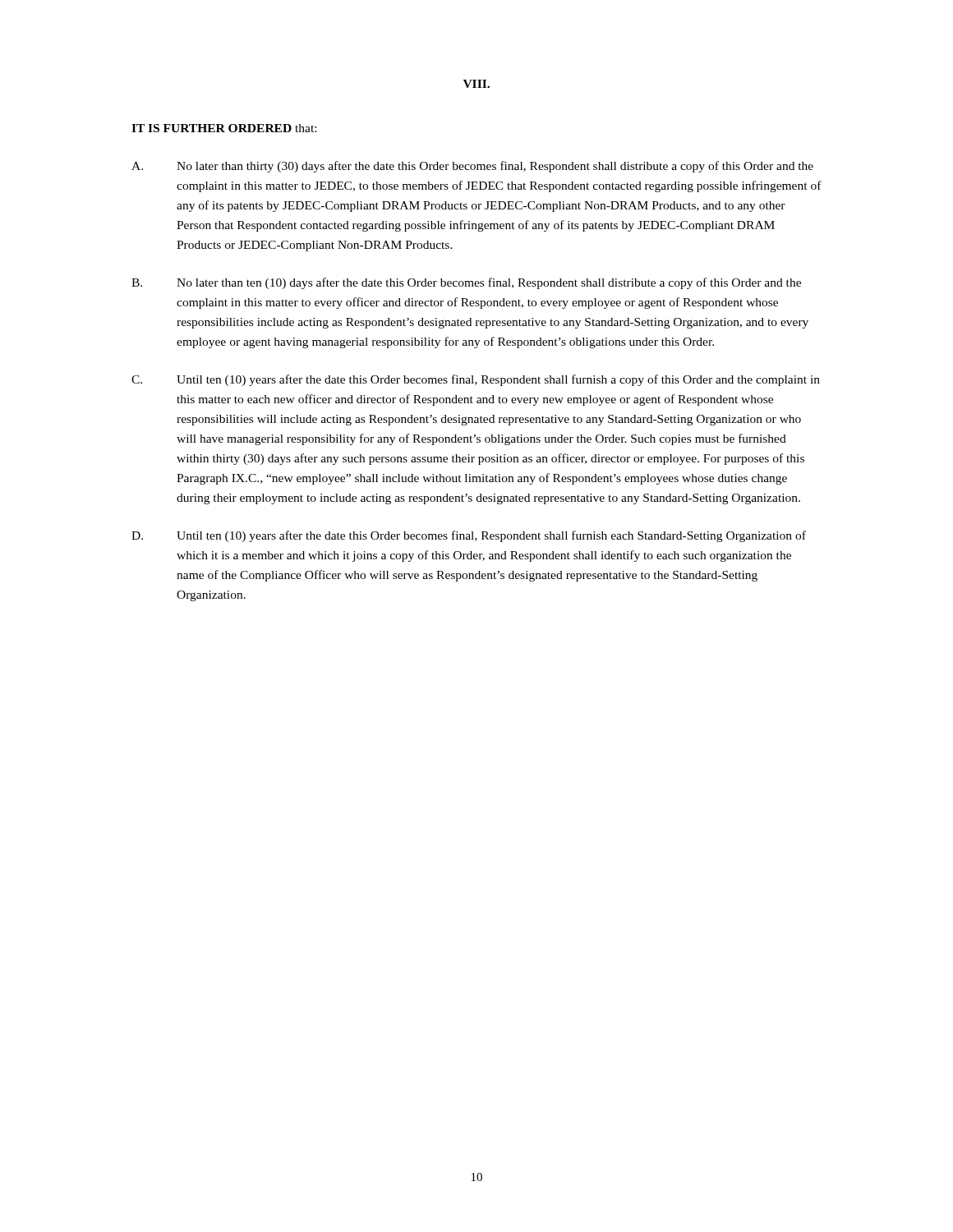This screenshot has width=953, height=1232.
Task: Point to the passage starting "IT IS FURTHER ORDERED that:"
Action: (x=224, y=128)
